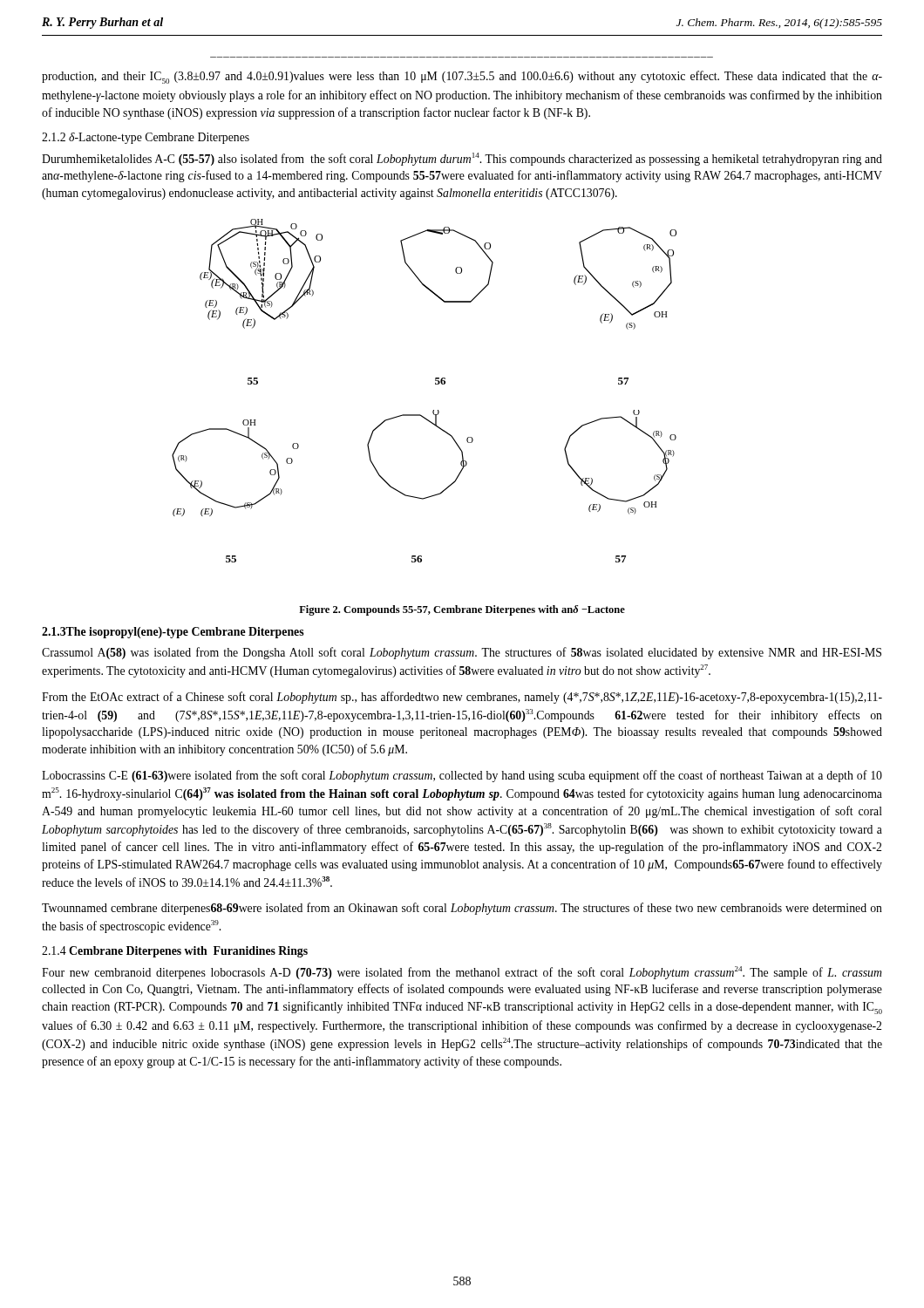The width and height of the screenshot is (924, 1308).
Task: Navigate to the region starting "Durumhemiketalolides A-C (55-57) also isolated from the soft"
Action: click(x=462, y=176)
